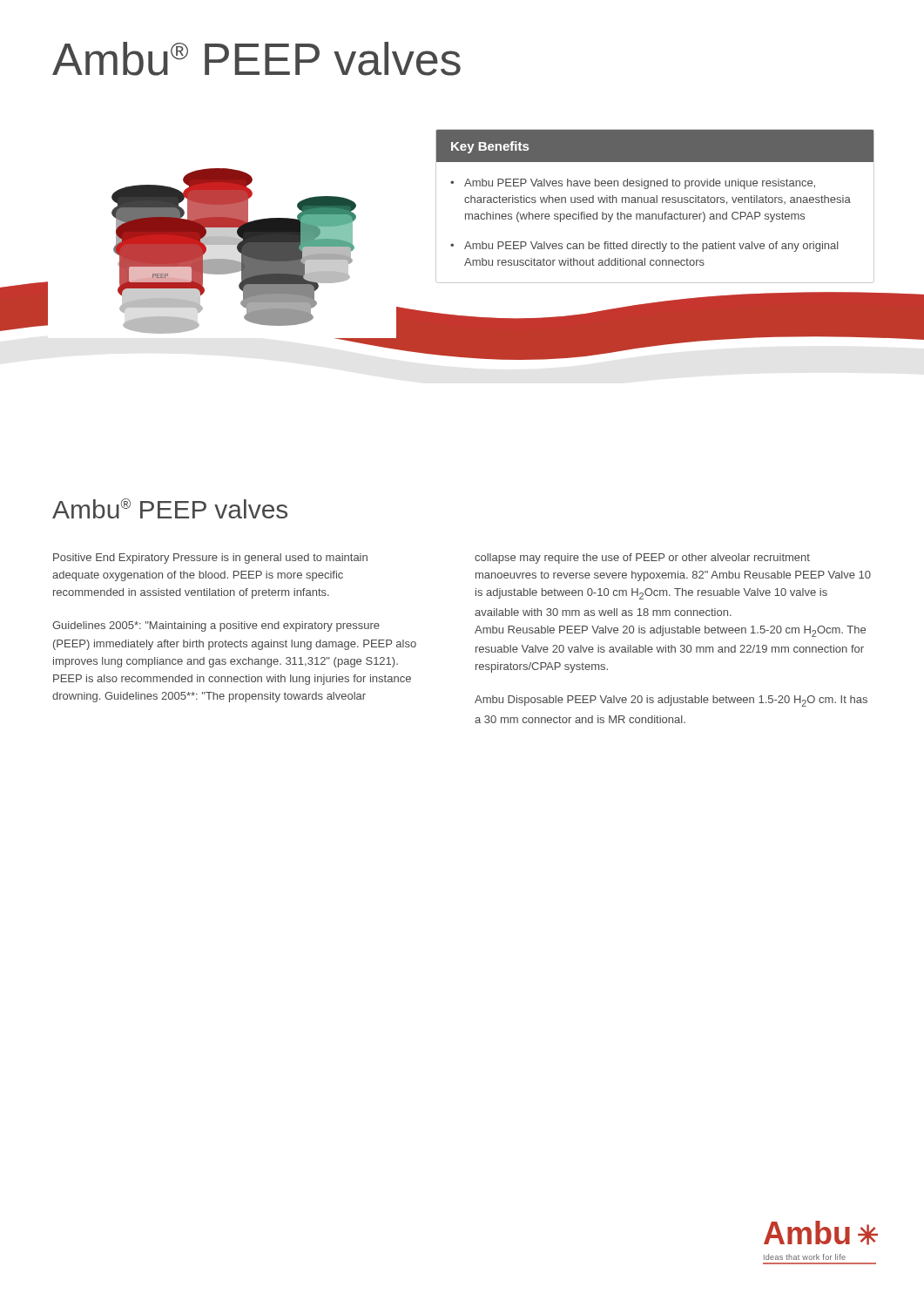The height and width of the screenshot is (1307, 924).
Task: Locate the text starting "Ambu Disposable PEEP Valve 20 is adjustable between"
Action: click(x=671, y=709)
